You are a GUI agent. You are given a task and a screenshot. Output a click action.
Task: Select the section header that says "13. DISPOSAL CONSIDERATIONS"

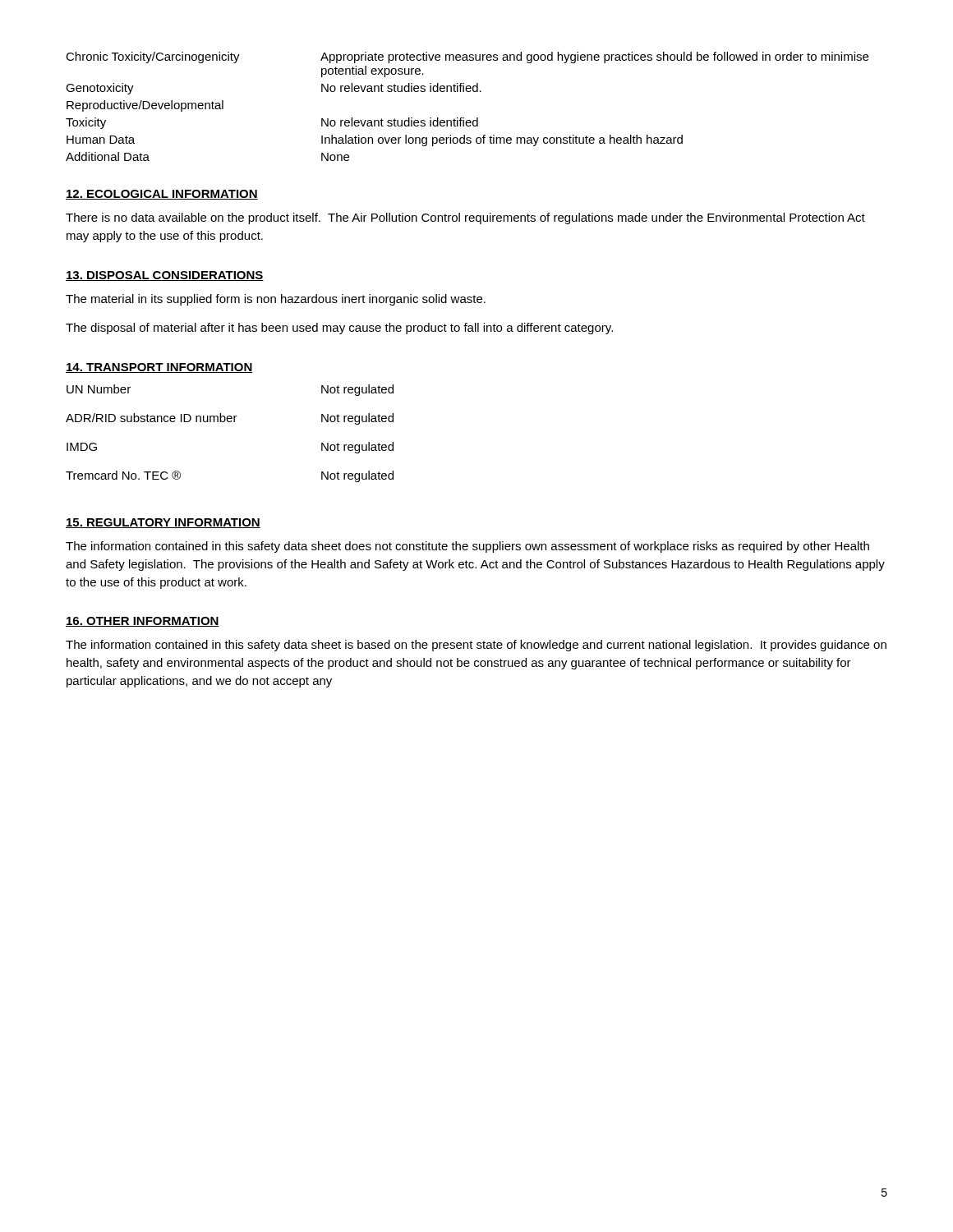tap(164, 274)
